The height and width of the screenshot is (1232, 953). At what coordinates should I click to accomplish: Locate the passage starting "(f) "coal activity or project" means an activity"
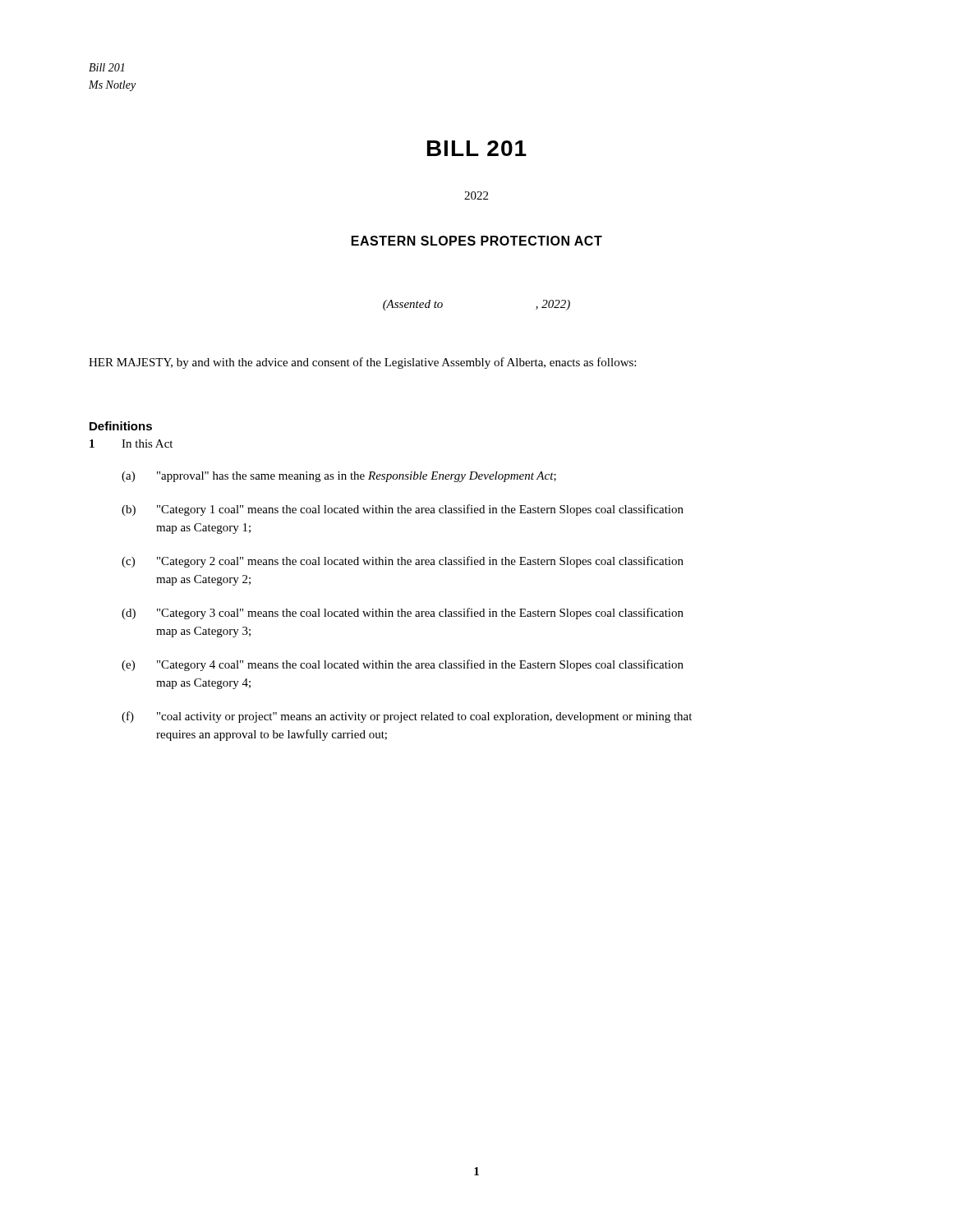pyautogui.click(x=409, y=725)
